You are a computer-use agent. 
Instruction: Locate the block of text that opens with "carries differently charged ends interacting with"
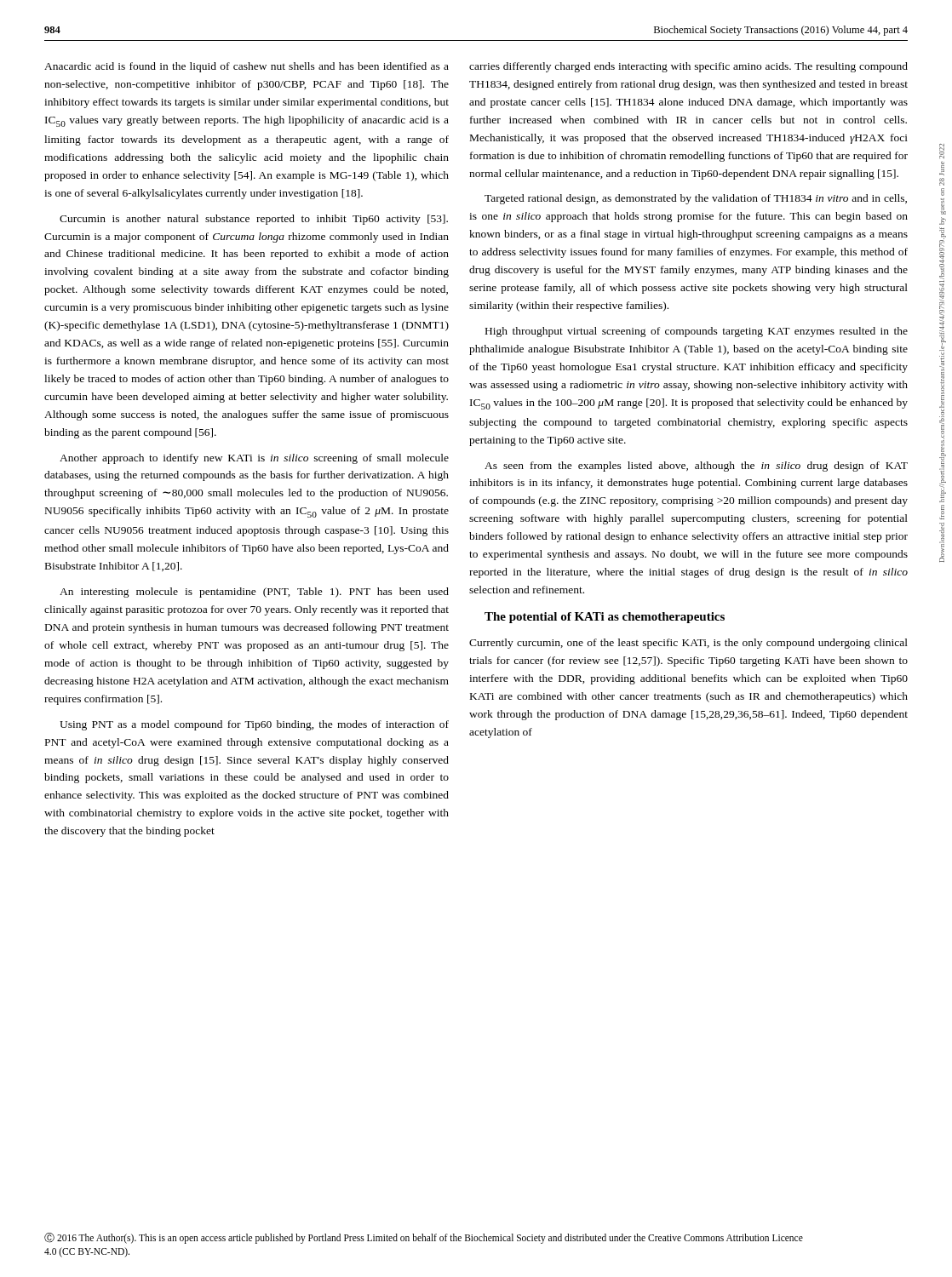pyautogui.click(x=688, y=120)
